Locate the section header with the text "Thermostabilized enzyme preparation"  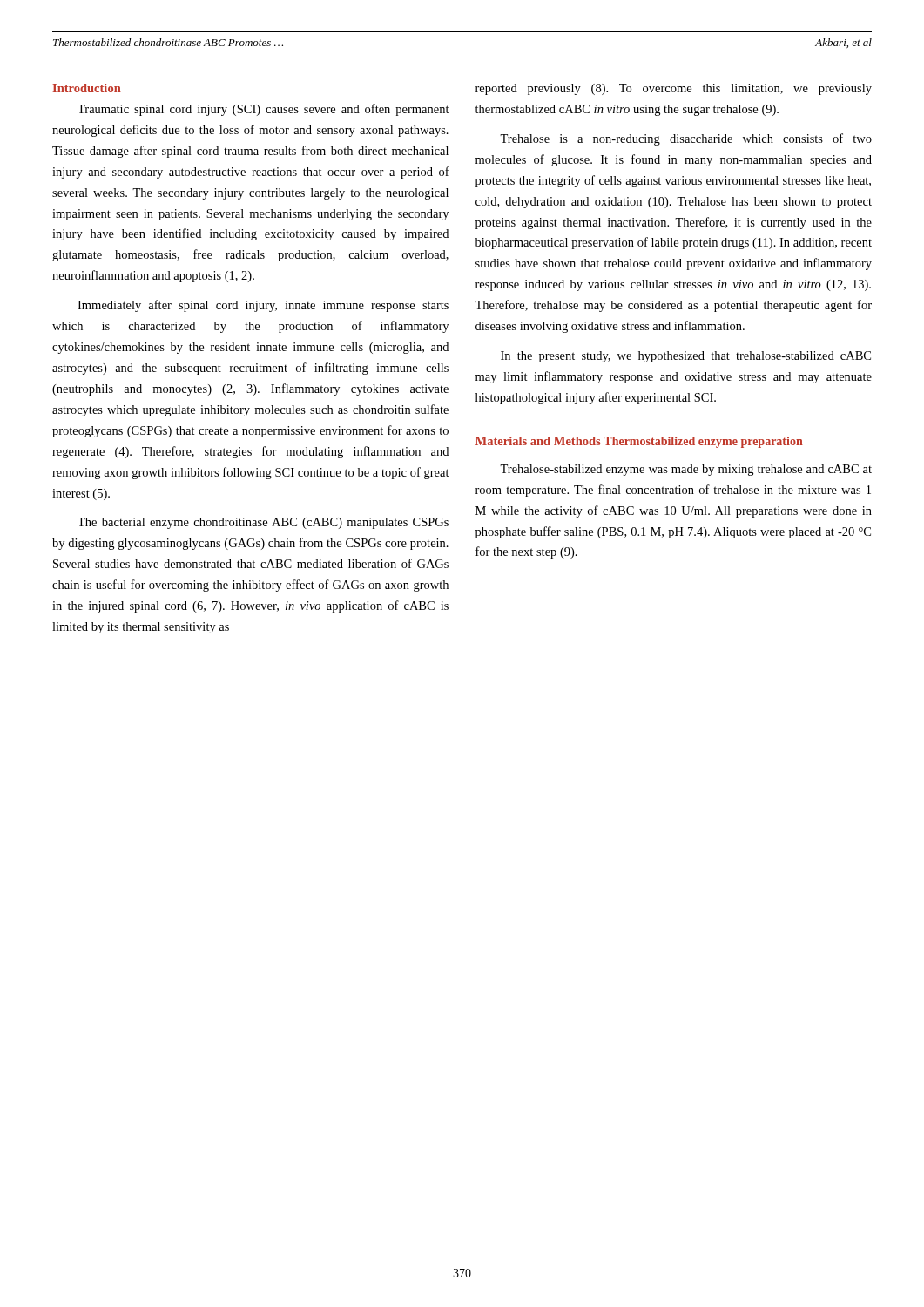pyautogui.click(x=703, y=441)
